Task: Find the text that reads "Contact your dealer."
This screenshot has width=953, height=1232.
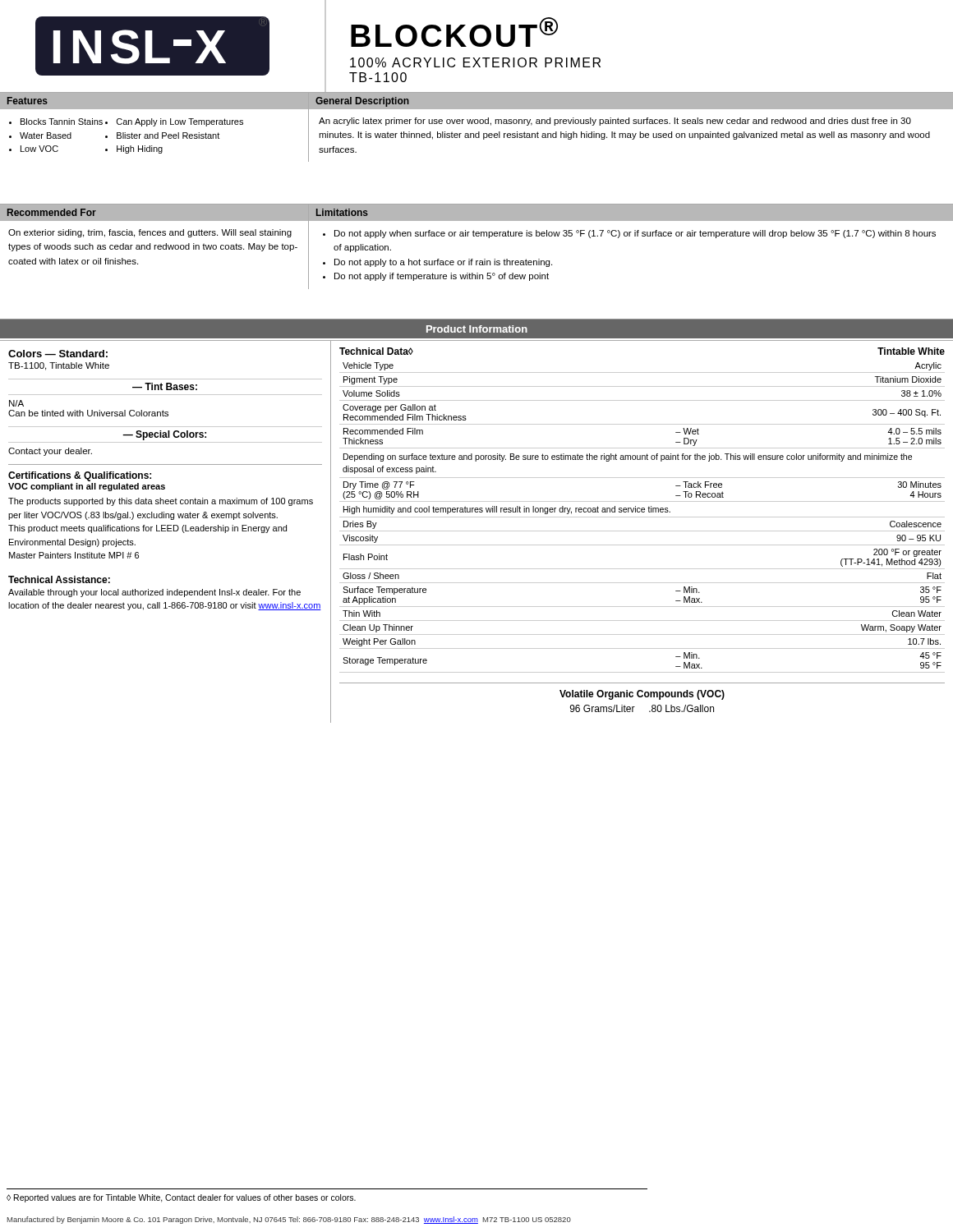Action: (50, 451)
